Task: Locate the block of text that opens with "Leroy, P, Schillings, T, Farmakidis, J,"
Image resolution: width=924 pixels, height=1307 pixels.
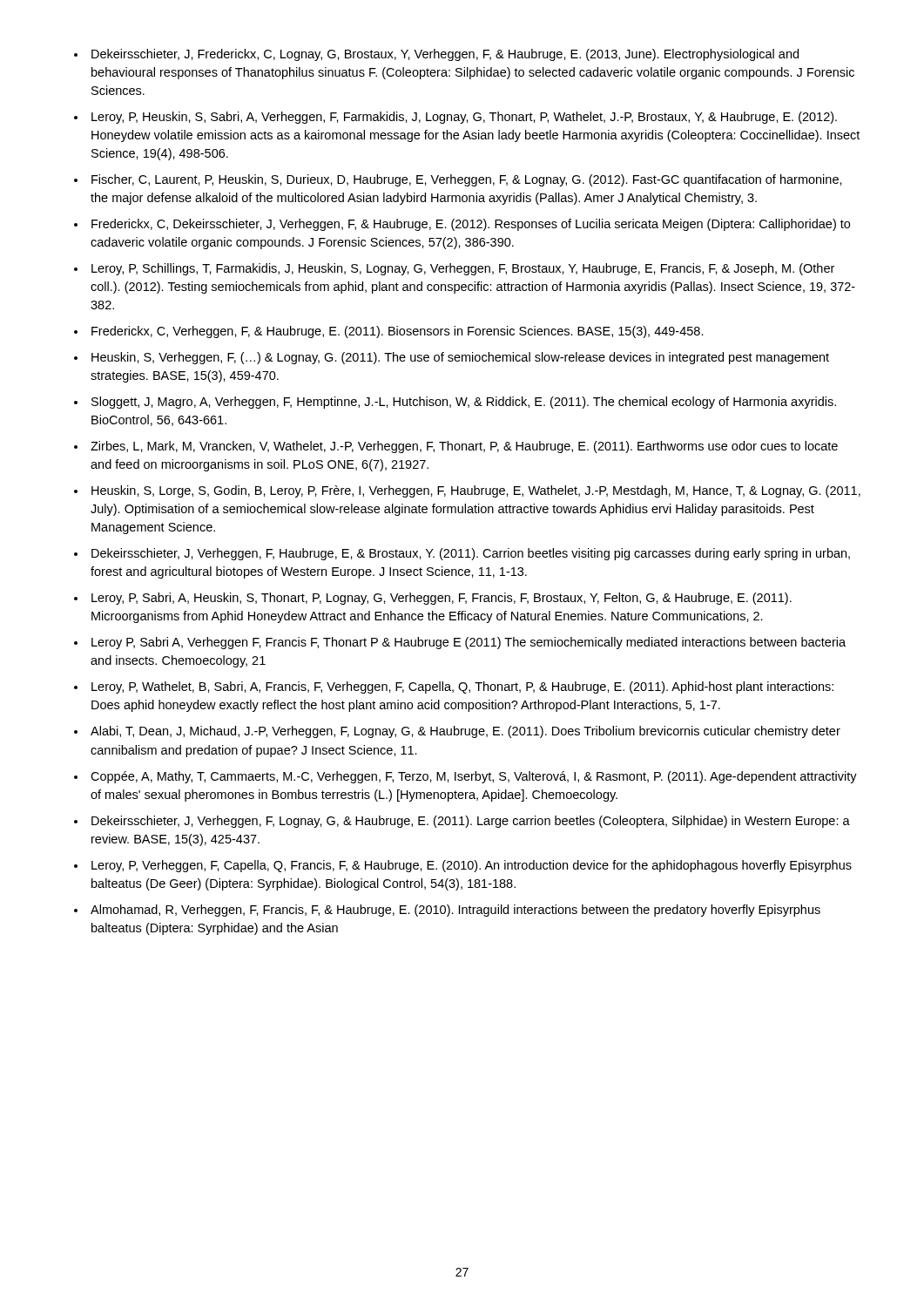Action: (x=473, y=287)
